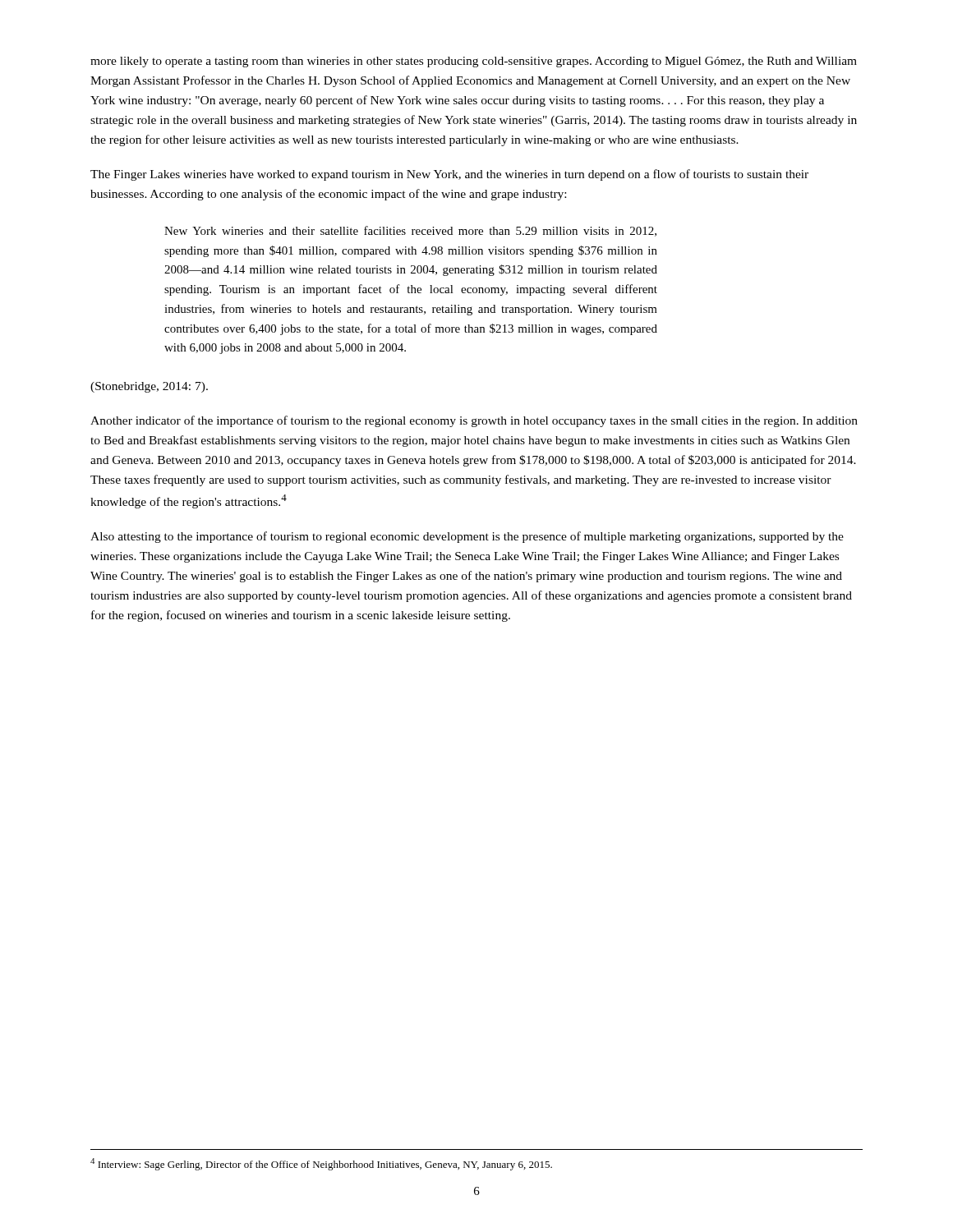Select the element starting "New York wineries and"
Viewport: 953px width, 1232px height.
click(411, 289)
